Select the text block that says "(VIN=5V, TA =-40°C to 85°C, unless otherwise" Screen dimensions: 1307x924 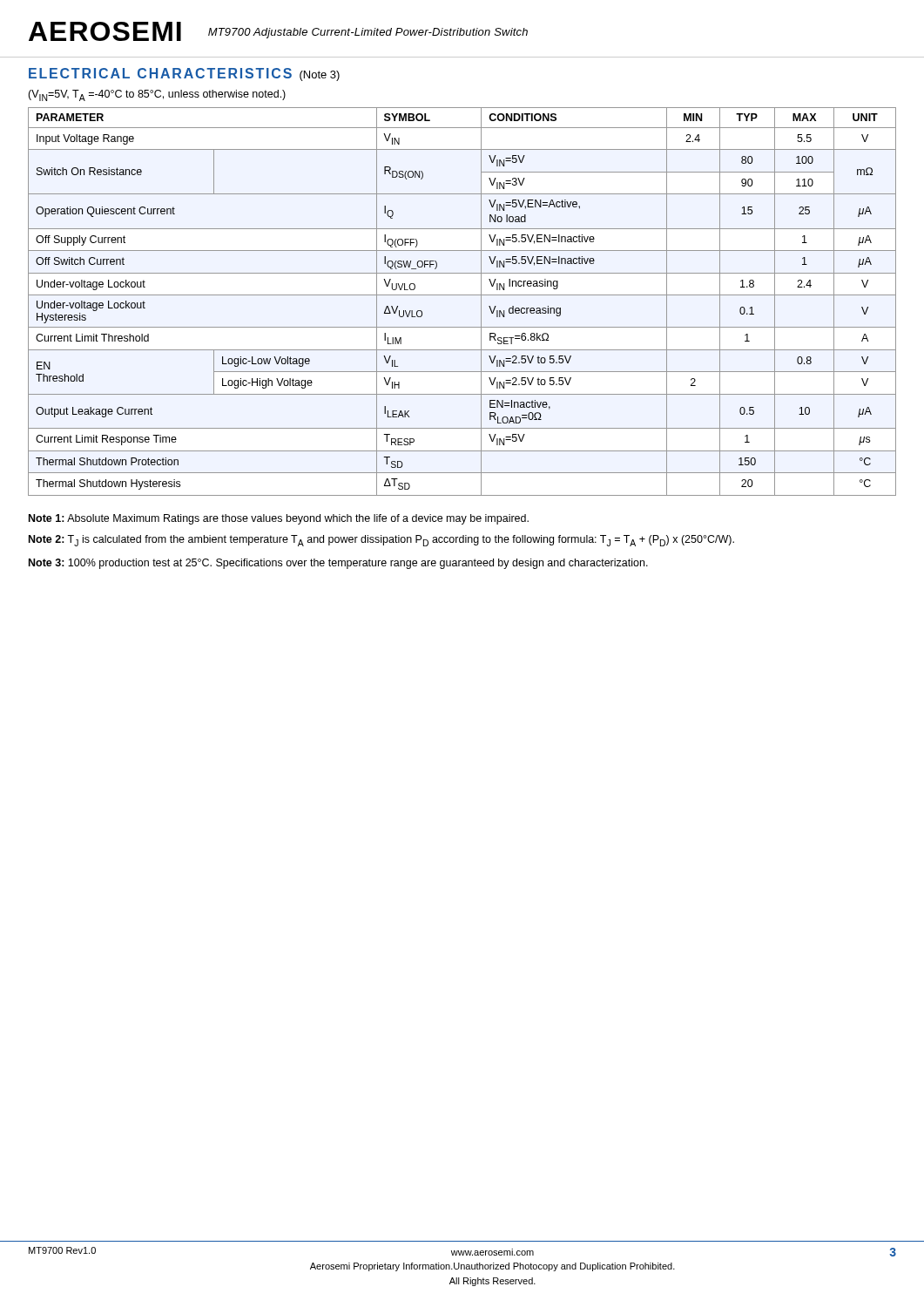[x=157, y=95]
